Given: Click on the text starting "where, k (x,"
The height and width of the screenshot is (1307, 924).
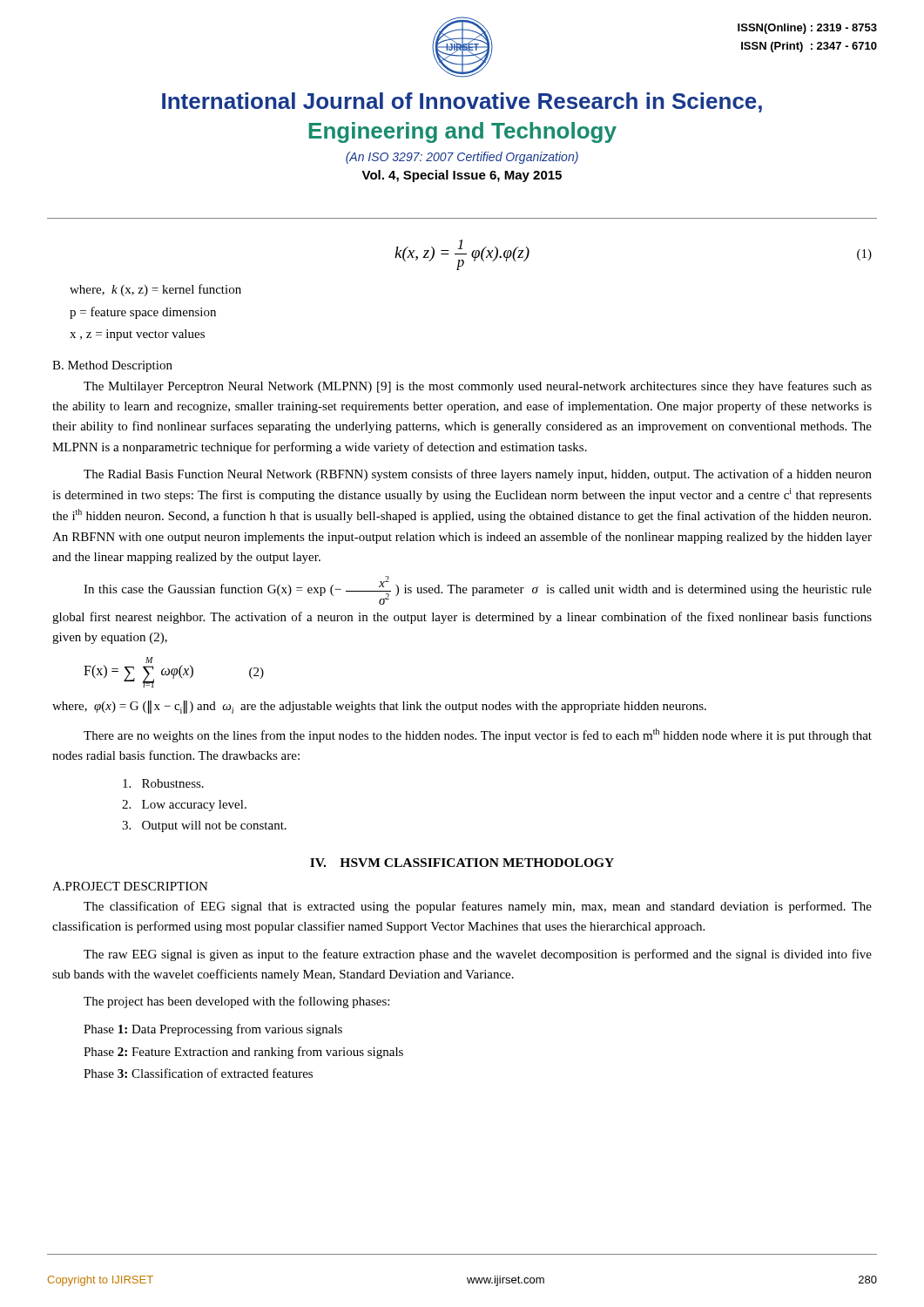Looking at the screenshot, I should tap(156, 312).
